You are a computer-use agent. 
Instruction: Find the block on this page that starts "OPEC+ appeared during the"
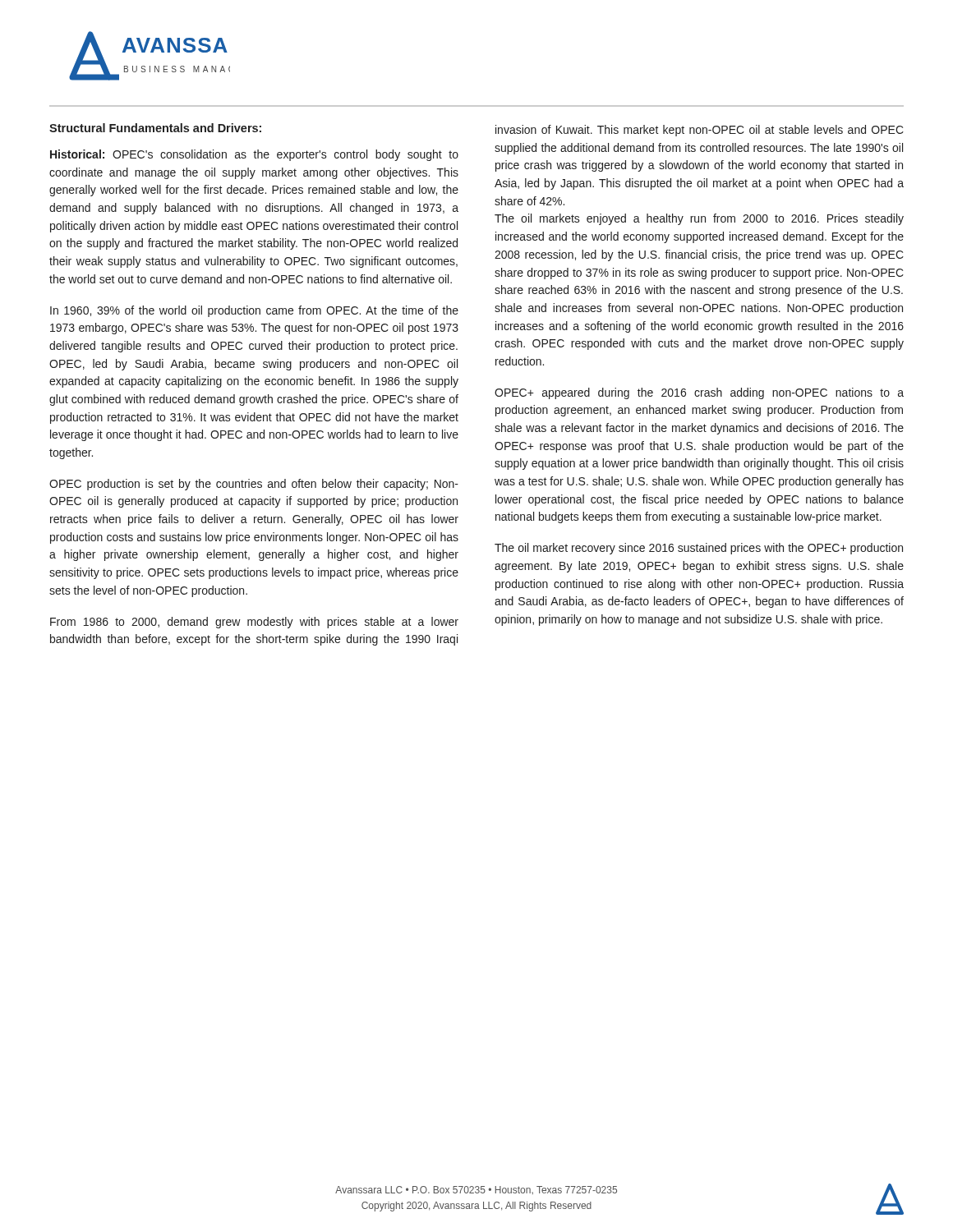tap(699, 455)
